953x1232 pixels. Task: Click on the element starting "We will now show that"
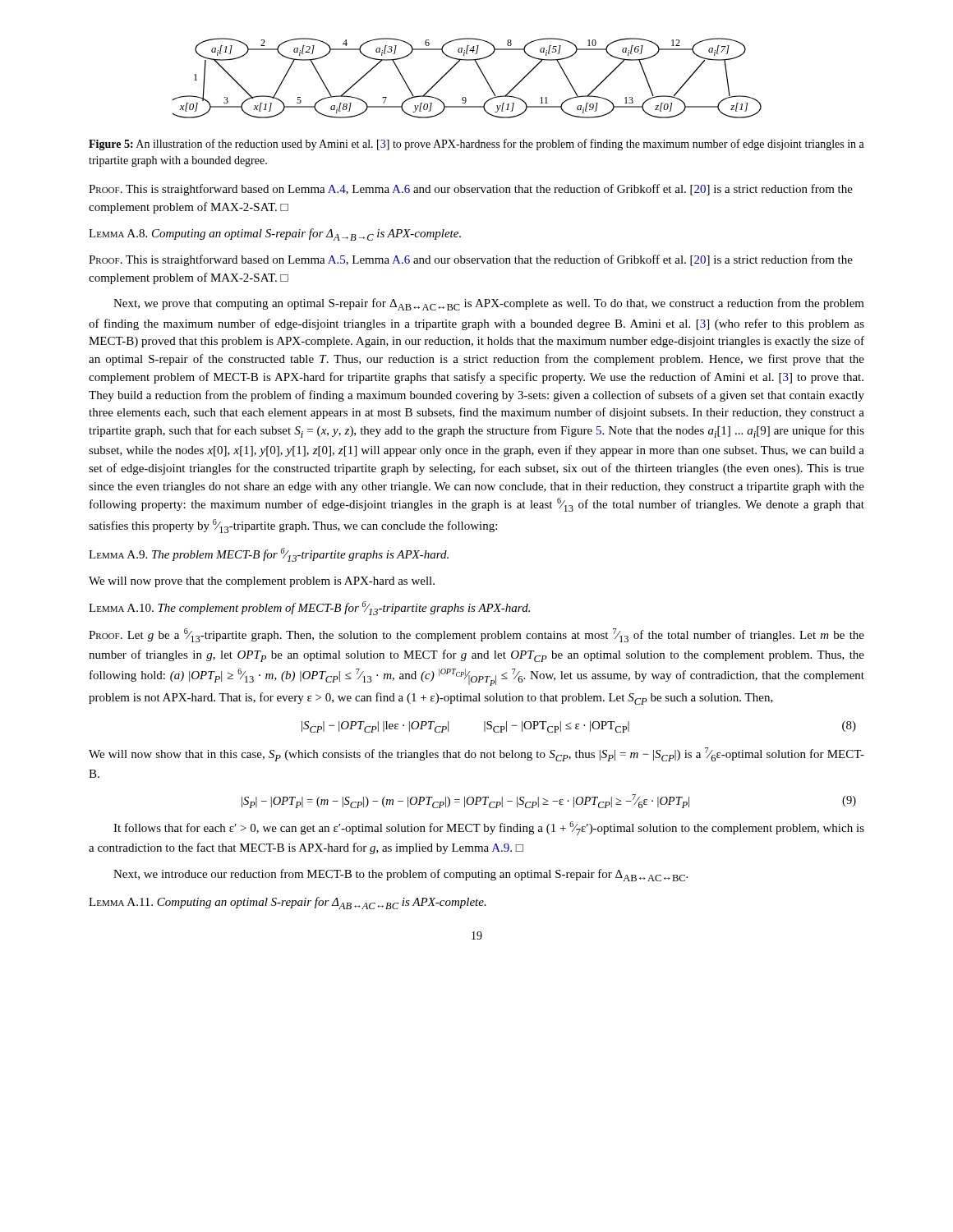click(x=476, y=764)
